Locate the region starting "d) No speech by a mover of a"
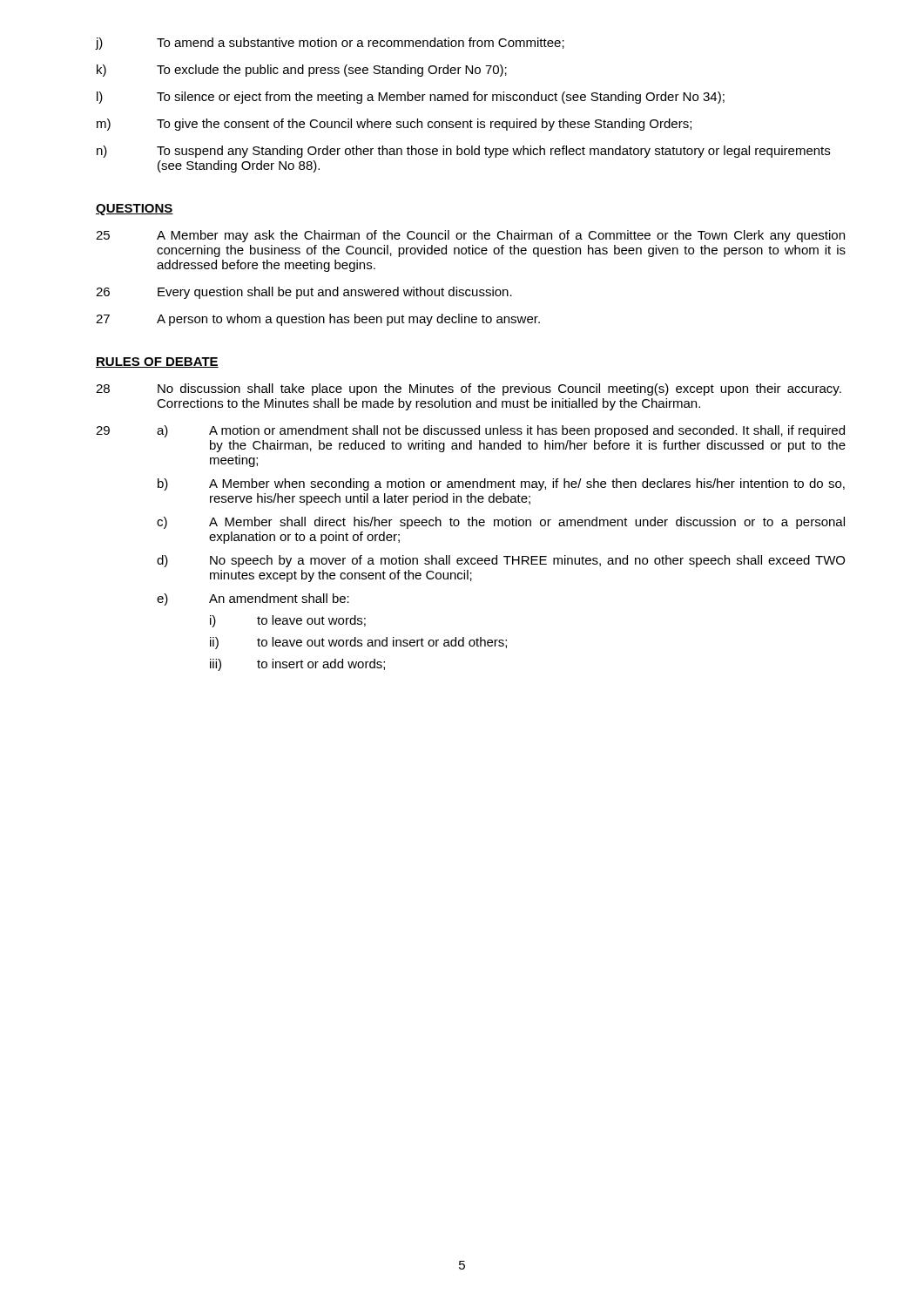 (501, 567)
